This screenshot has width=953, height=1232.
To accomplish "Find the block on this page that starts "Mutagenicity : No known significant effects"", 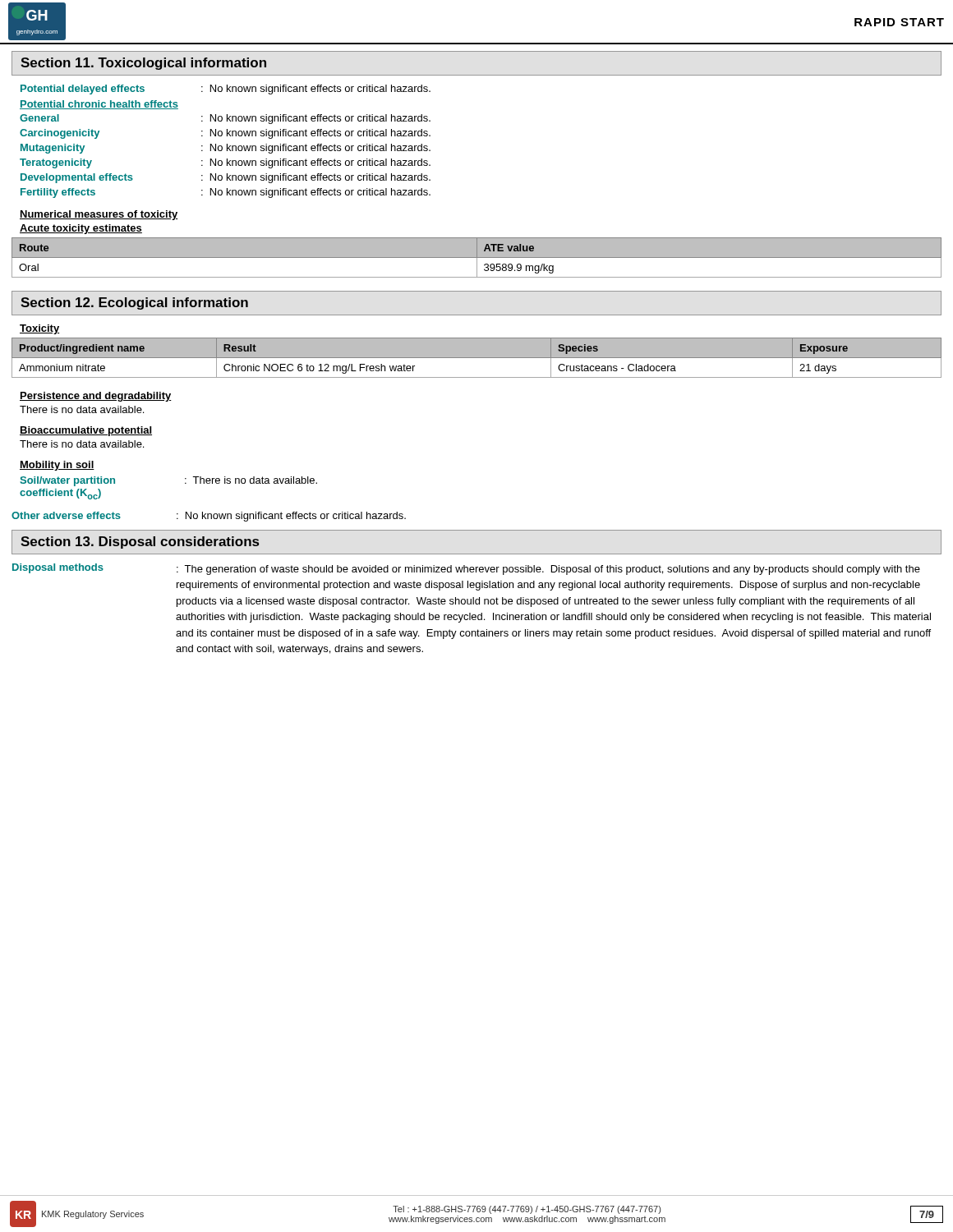I will pos(226,149).
